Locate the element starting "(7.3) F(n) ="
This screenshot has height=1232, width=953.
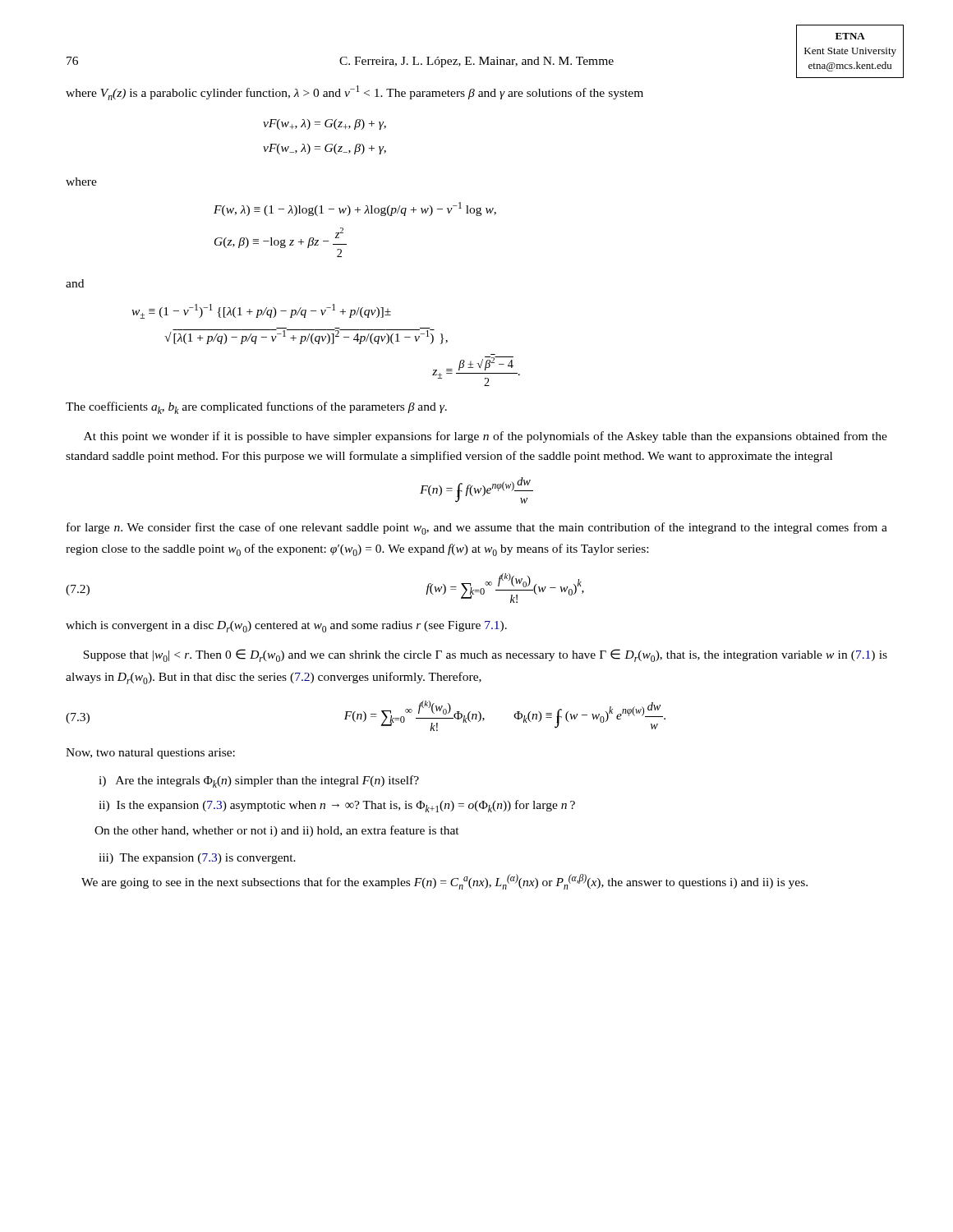tap(476, 716)
